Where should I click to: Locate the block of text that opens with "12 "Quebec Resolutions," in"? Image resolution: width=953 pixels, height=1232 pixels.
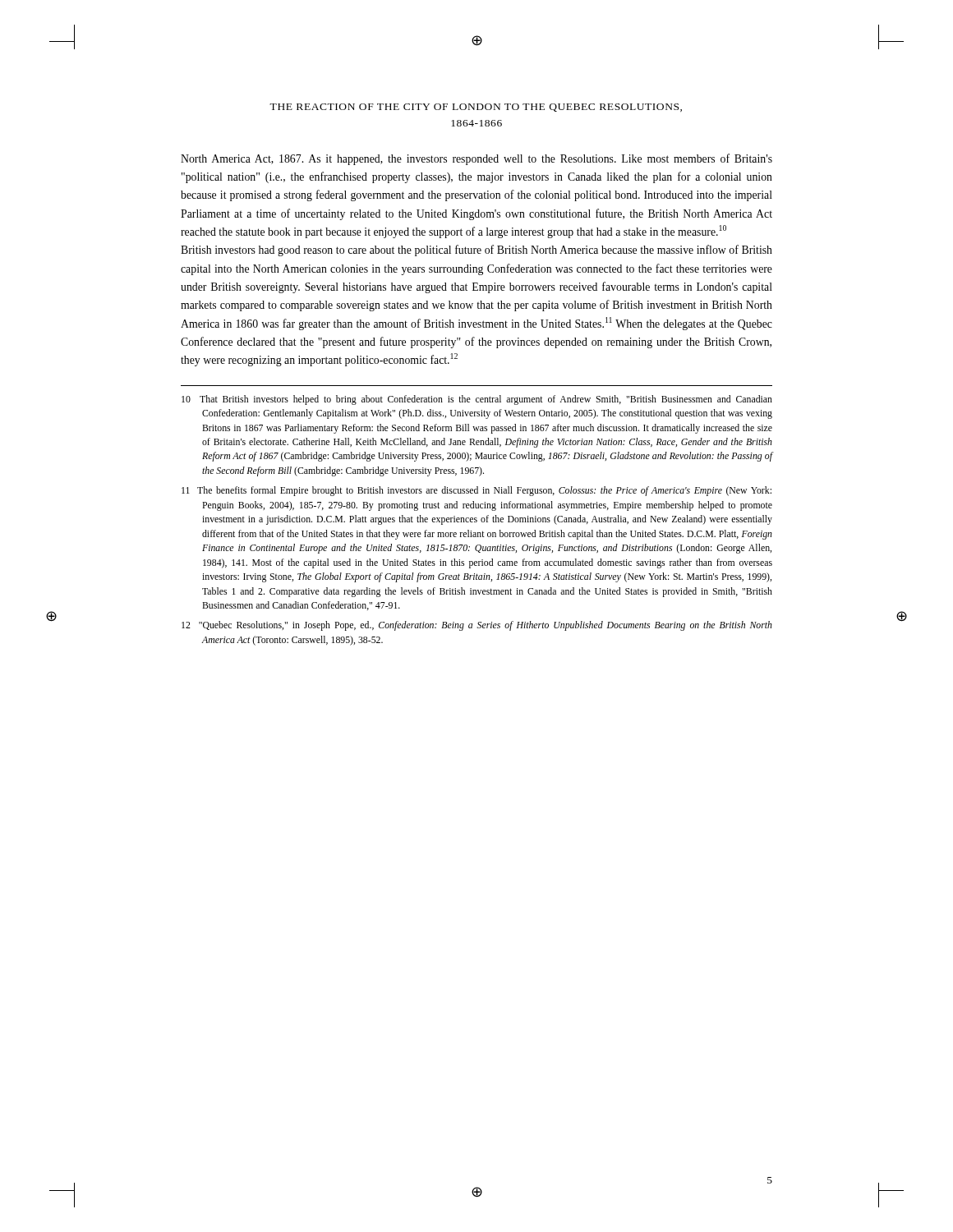coord(476,633)
